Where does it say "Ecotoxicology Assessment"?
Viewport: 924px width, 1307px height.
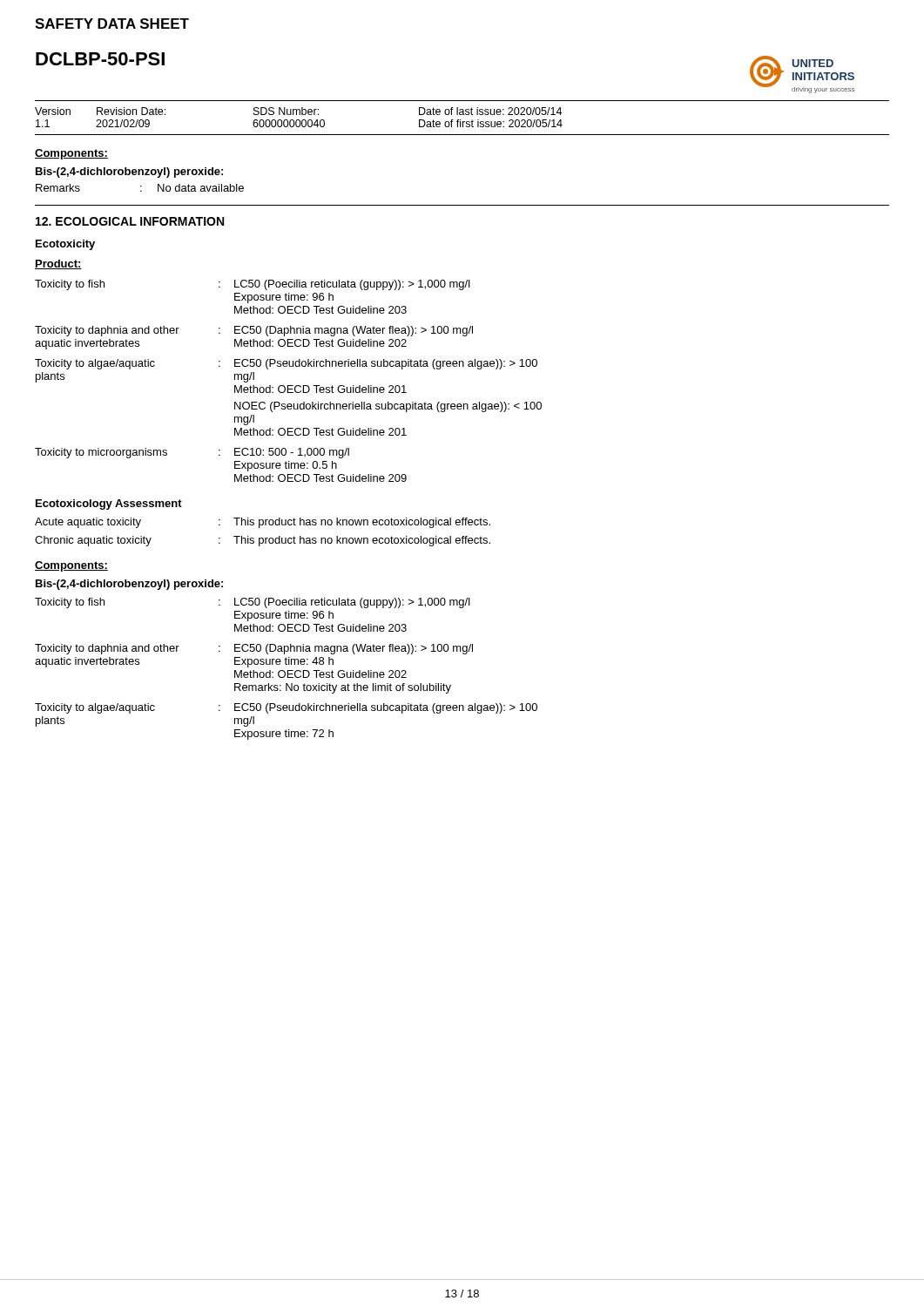click(108, 503)
